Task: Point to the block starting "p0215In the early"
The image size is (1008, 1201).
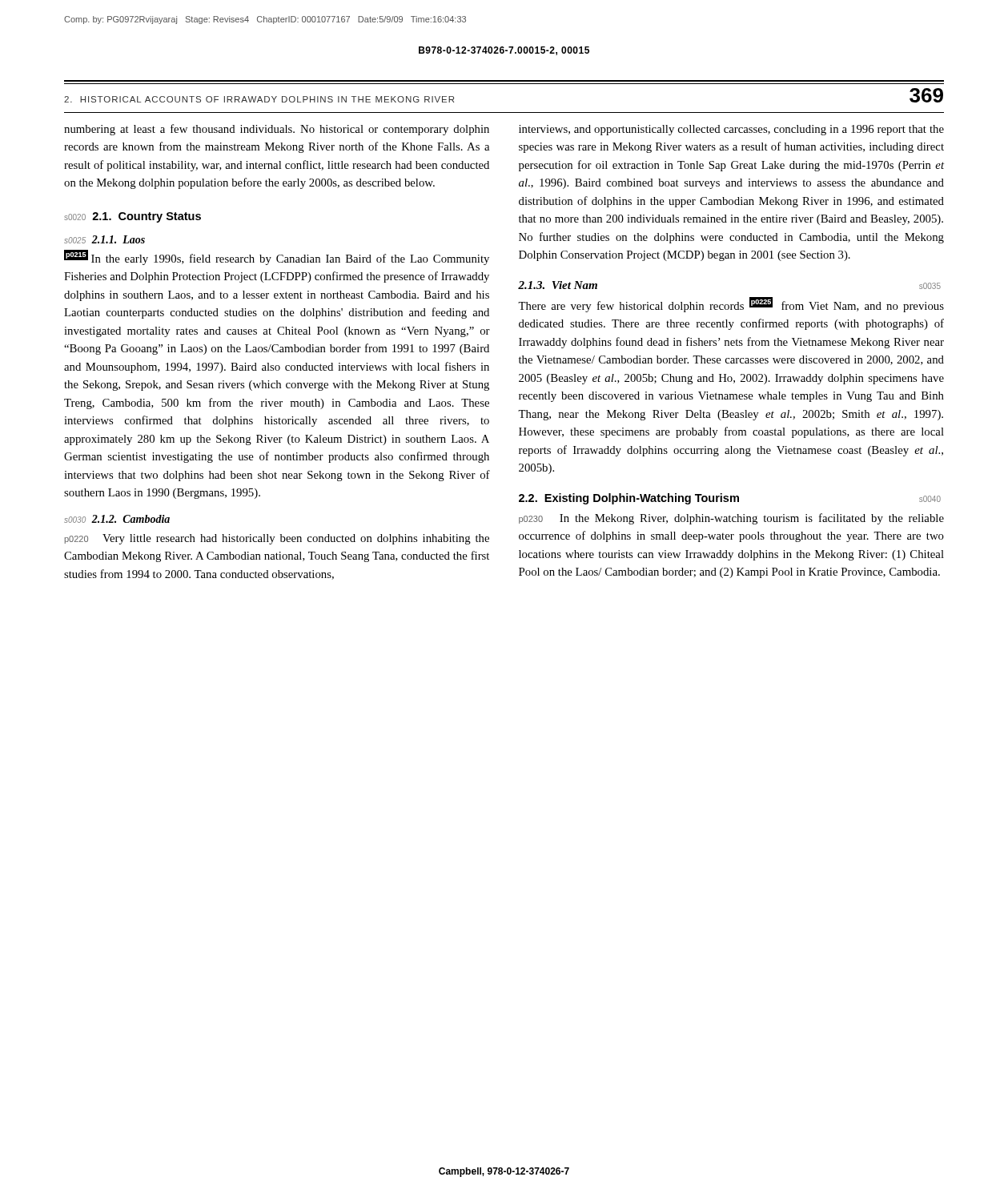Action: pos(277,376)
